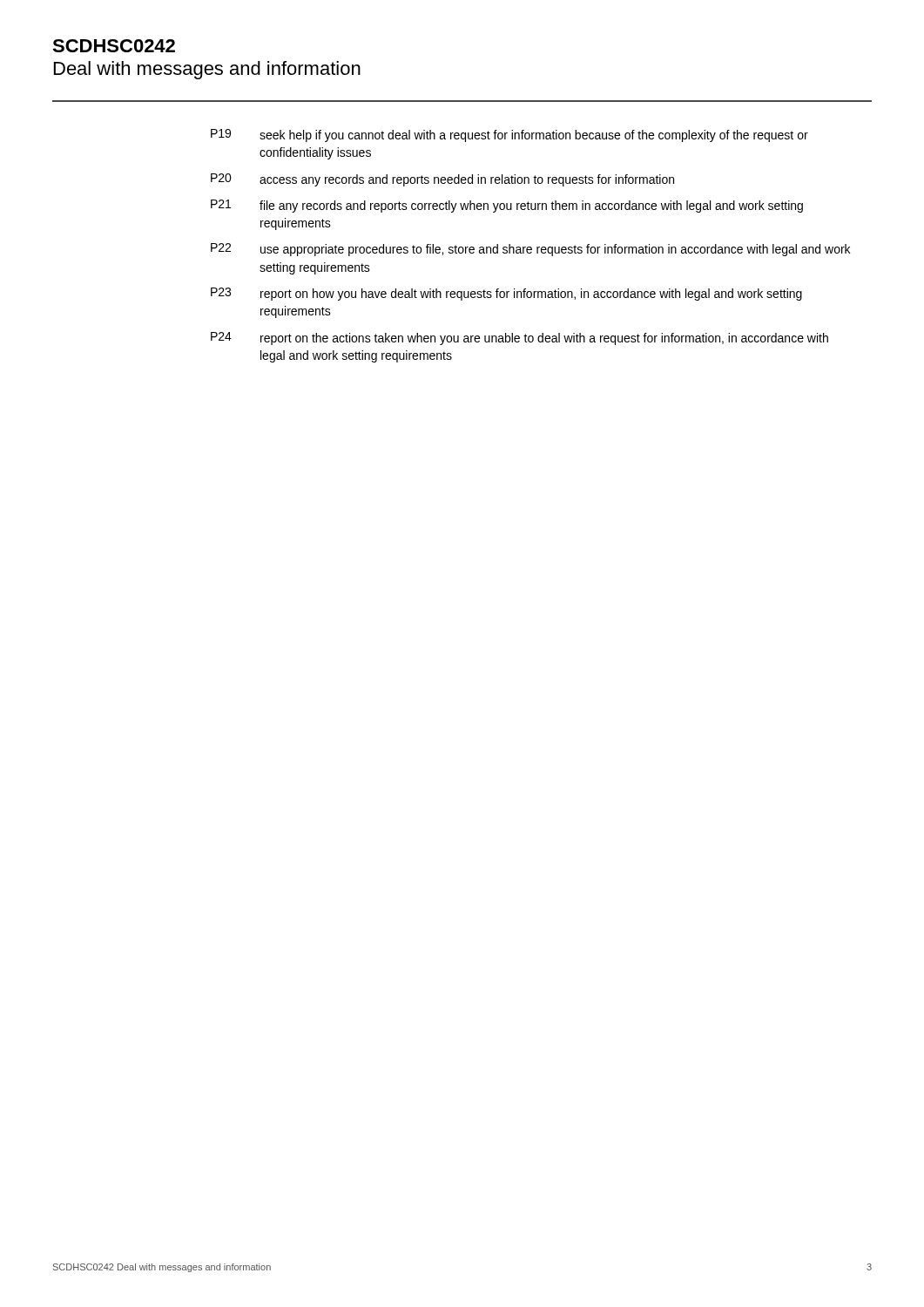Locate the list item that says "report on how you have dealt with"
924x1307 pixels.
pos(531,303)
